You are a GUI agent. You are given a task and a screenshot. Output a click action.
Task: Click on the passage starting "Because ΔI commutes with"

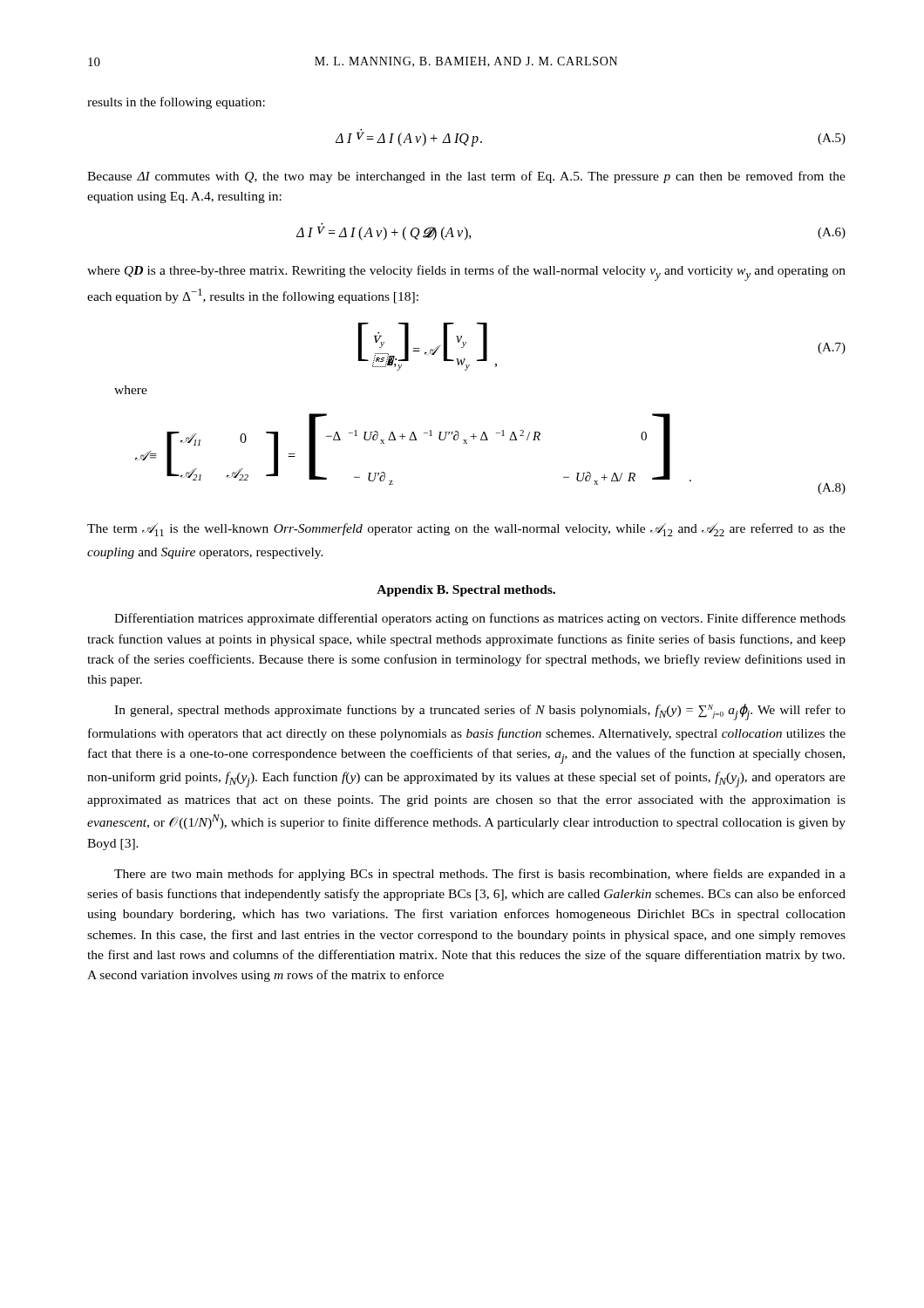466,186
